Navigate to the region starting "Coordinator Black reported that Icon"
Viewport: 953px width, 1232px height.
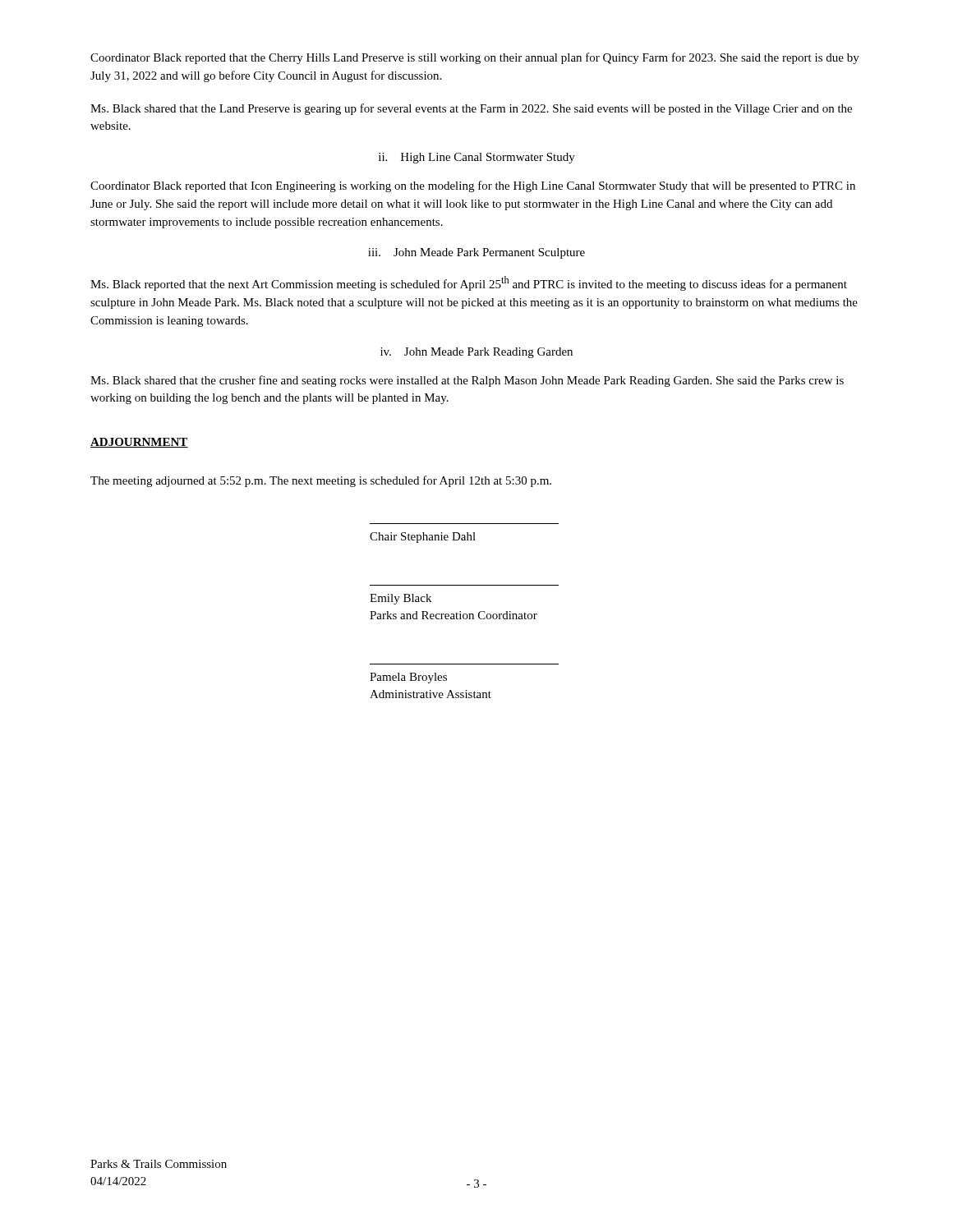point(473,203)
